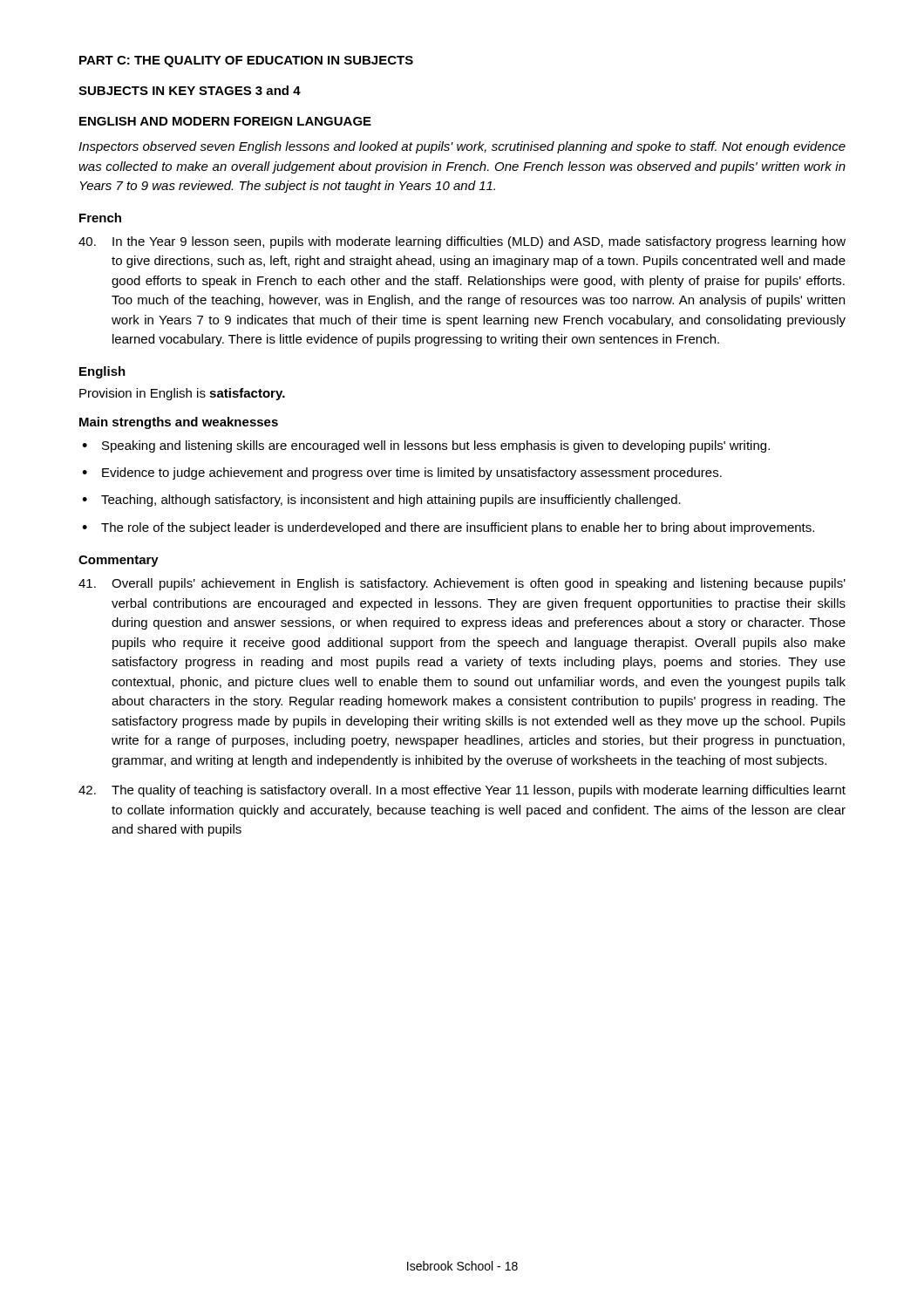Locate the block of text that opens with "40. In the Year 9 lesson seen,"
Screen dimensions: 1308x924
[x=462, y=290]
